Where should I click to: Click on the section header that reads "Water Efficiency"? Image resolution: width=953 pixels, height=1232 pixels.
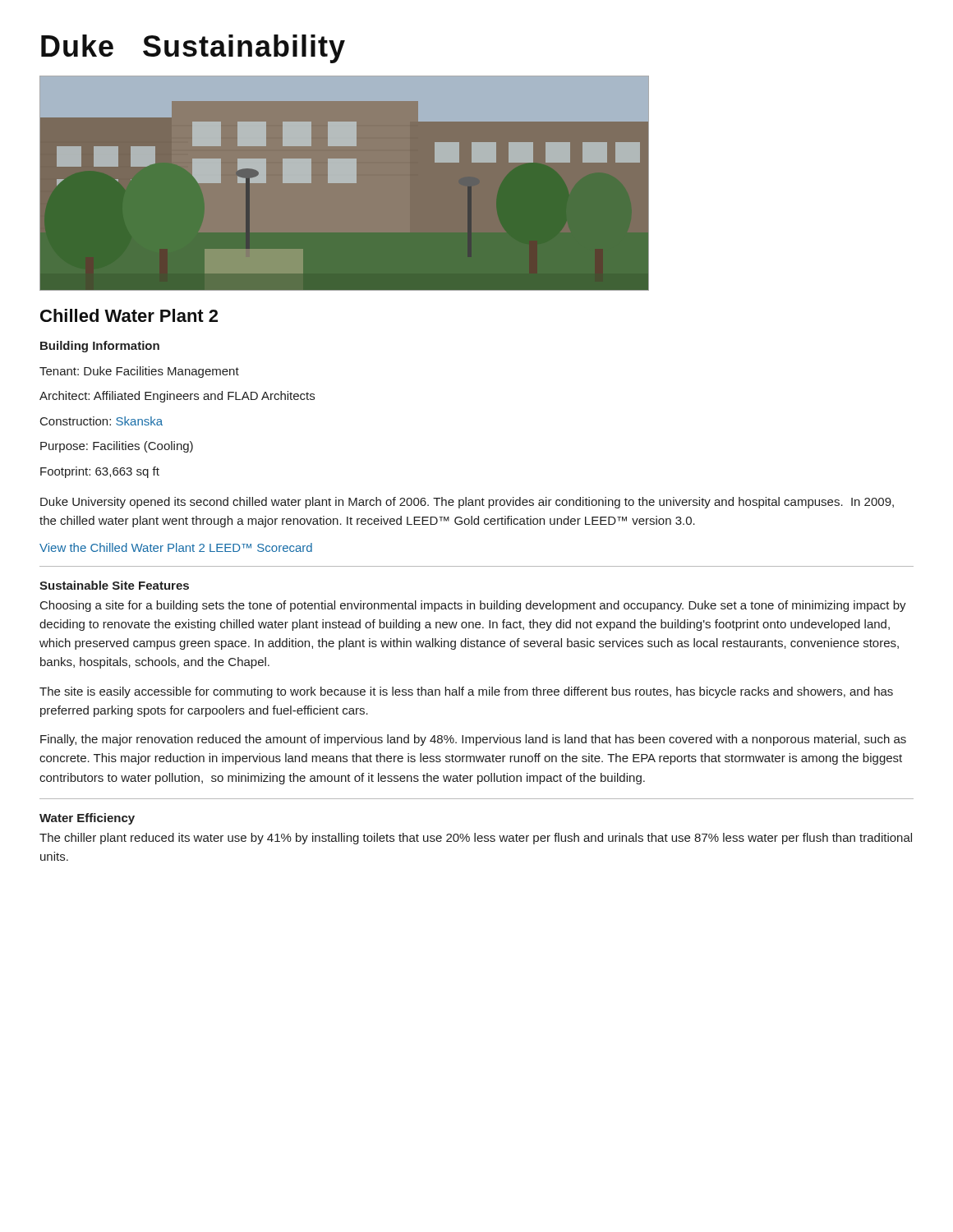coord(87,817)
